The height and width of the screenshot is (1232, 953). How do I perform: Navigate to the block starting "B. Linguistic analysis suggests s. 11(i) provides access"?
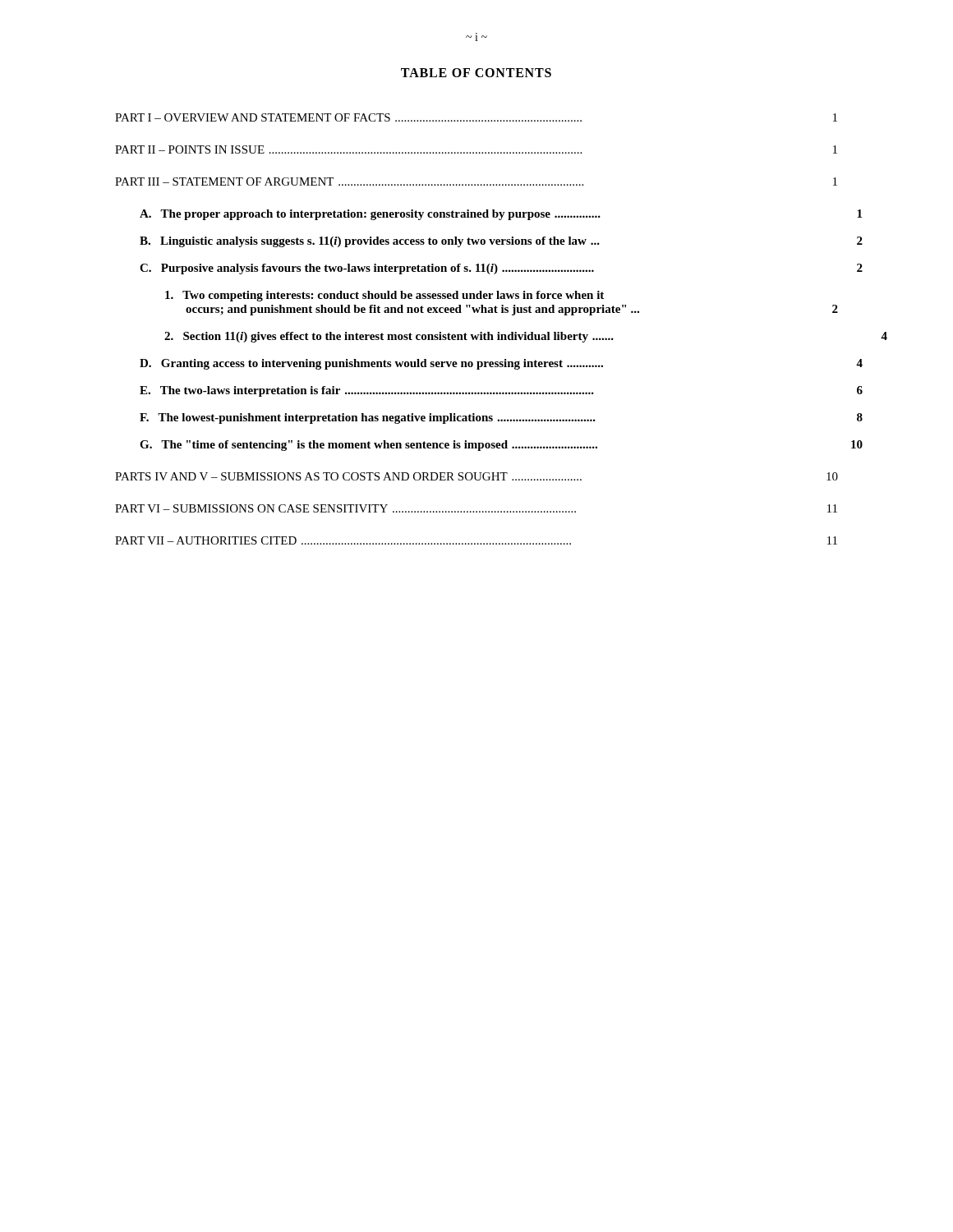[x=501, y=241]
